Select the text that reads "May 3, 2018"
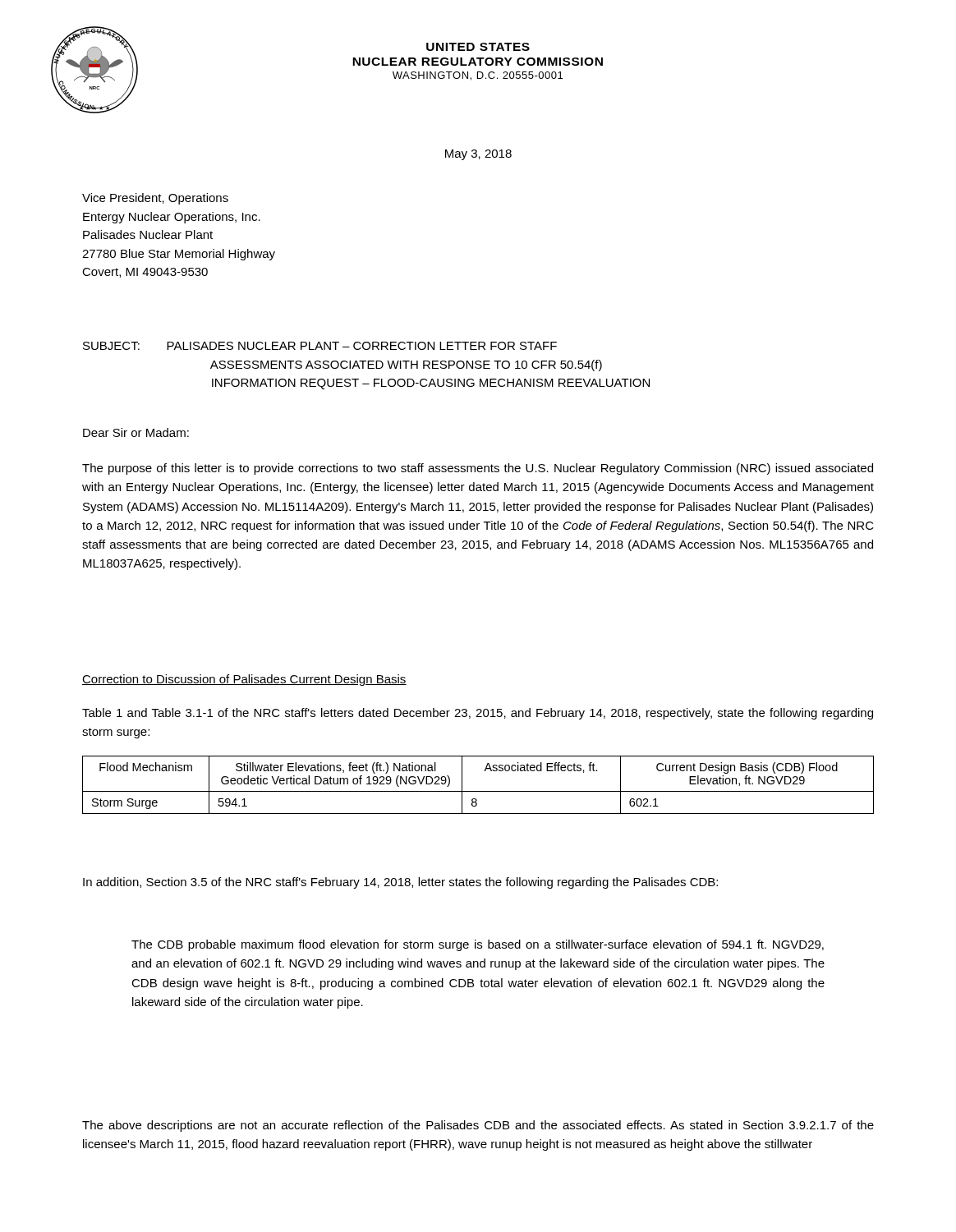This screenshot has height=1232, width=956. point(478,153)
